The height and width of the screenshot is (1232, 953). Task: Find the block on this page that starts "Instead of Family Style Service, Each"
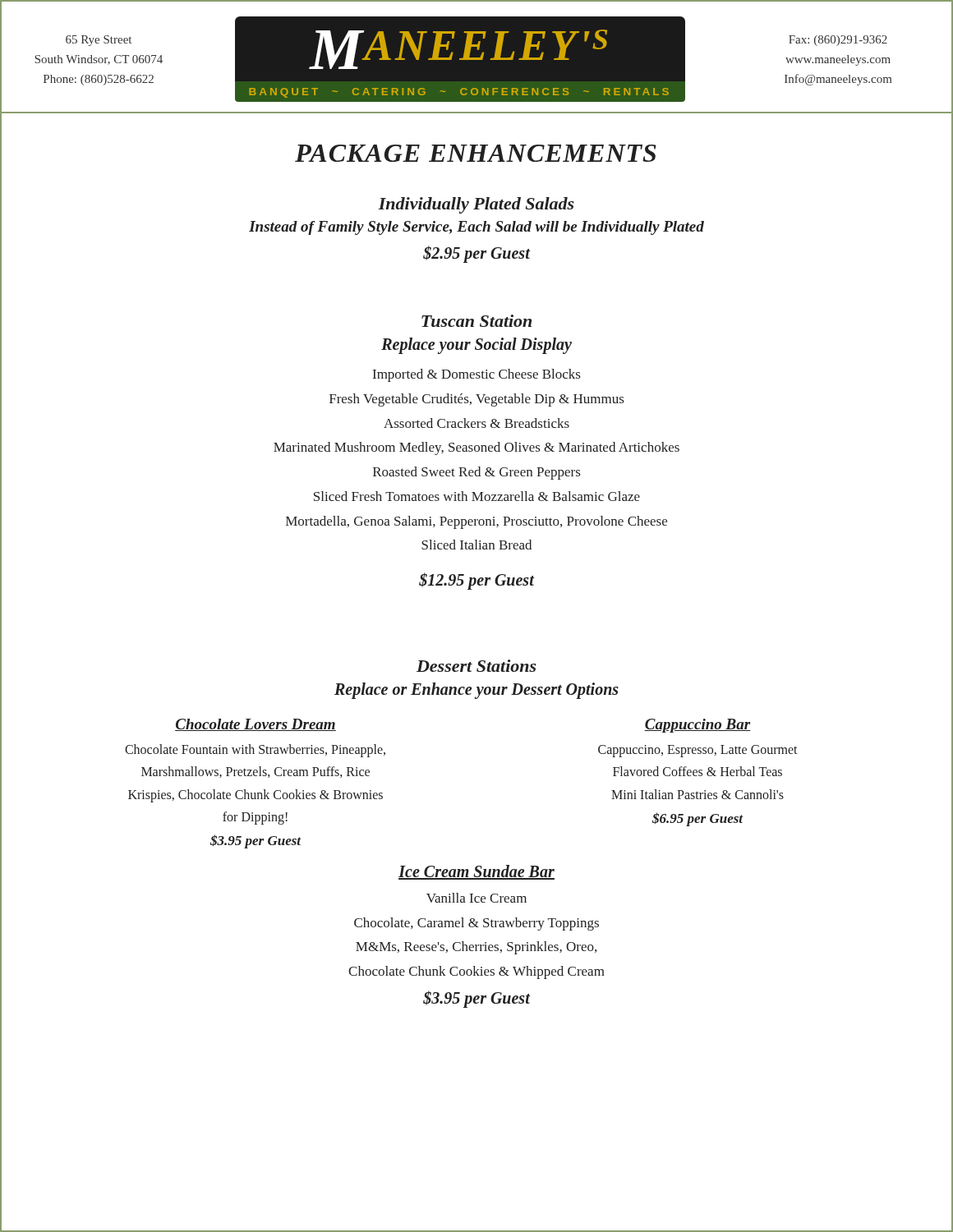click(x=476, y=226)
